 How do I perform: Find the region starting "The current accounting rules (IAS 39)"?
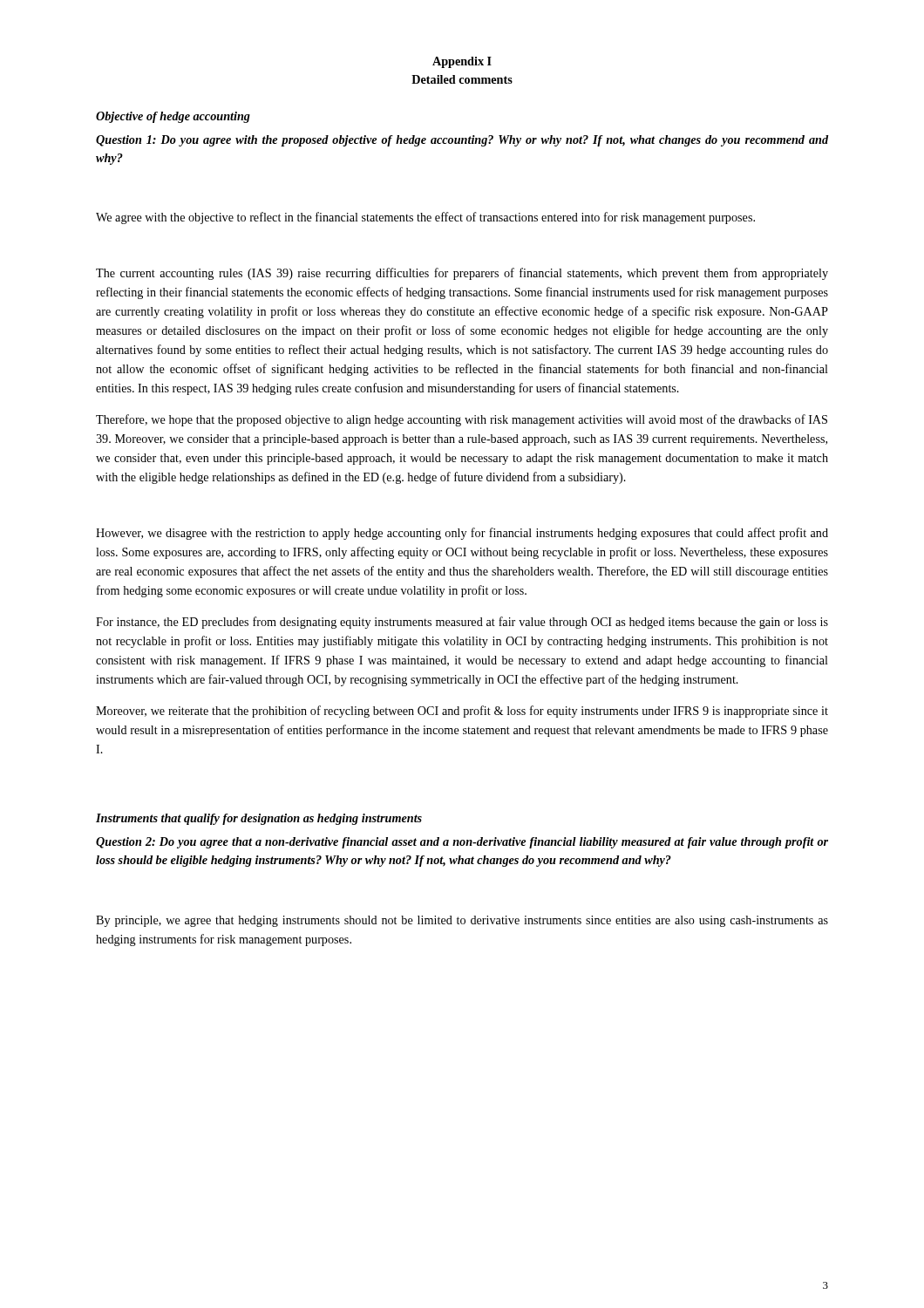(x=462, y=331)
